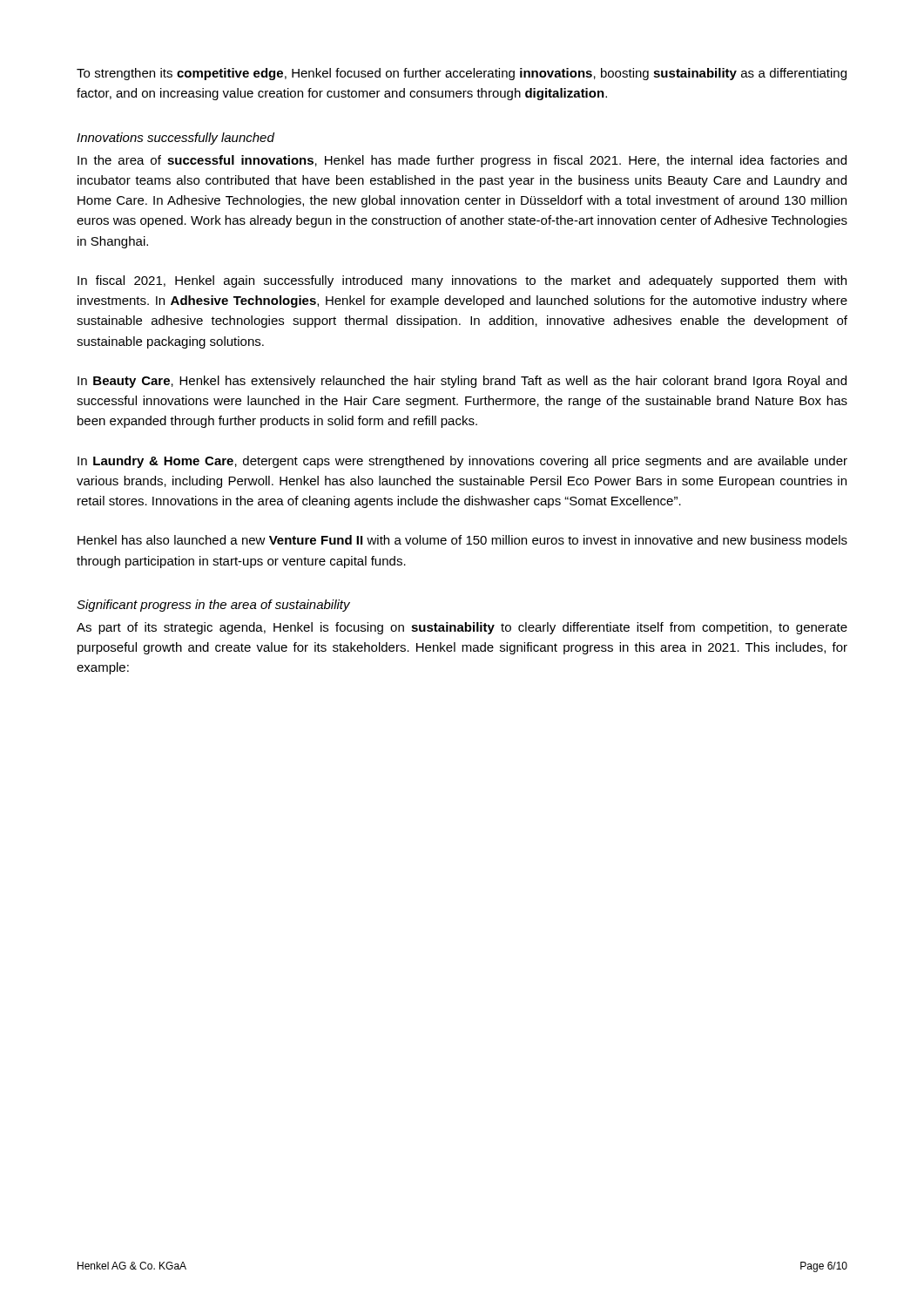Find the text block containing "Henkel has also launched a new Venture Fund"
The height and width of the screenshot is (1307, 924).
(x=462, y=550)
